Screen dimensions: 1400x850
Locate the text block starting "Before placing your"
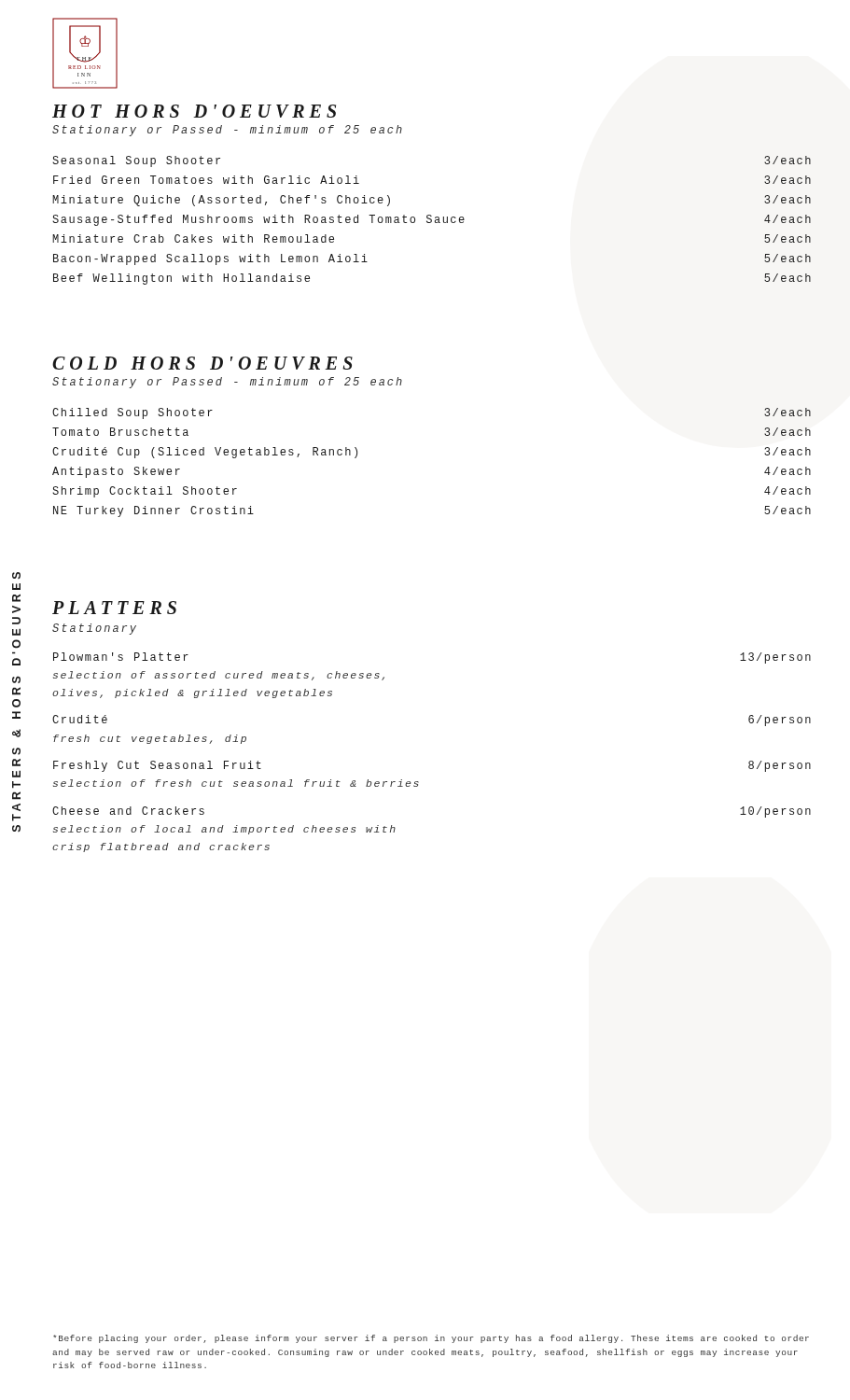point(431,1352)
